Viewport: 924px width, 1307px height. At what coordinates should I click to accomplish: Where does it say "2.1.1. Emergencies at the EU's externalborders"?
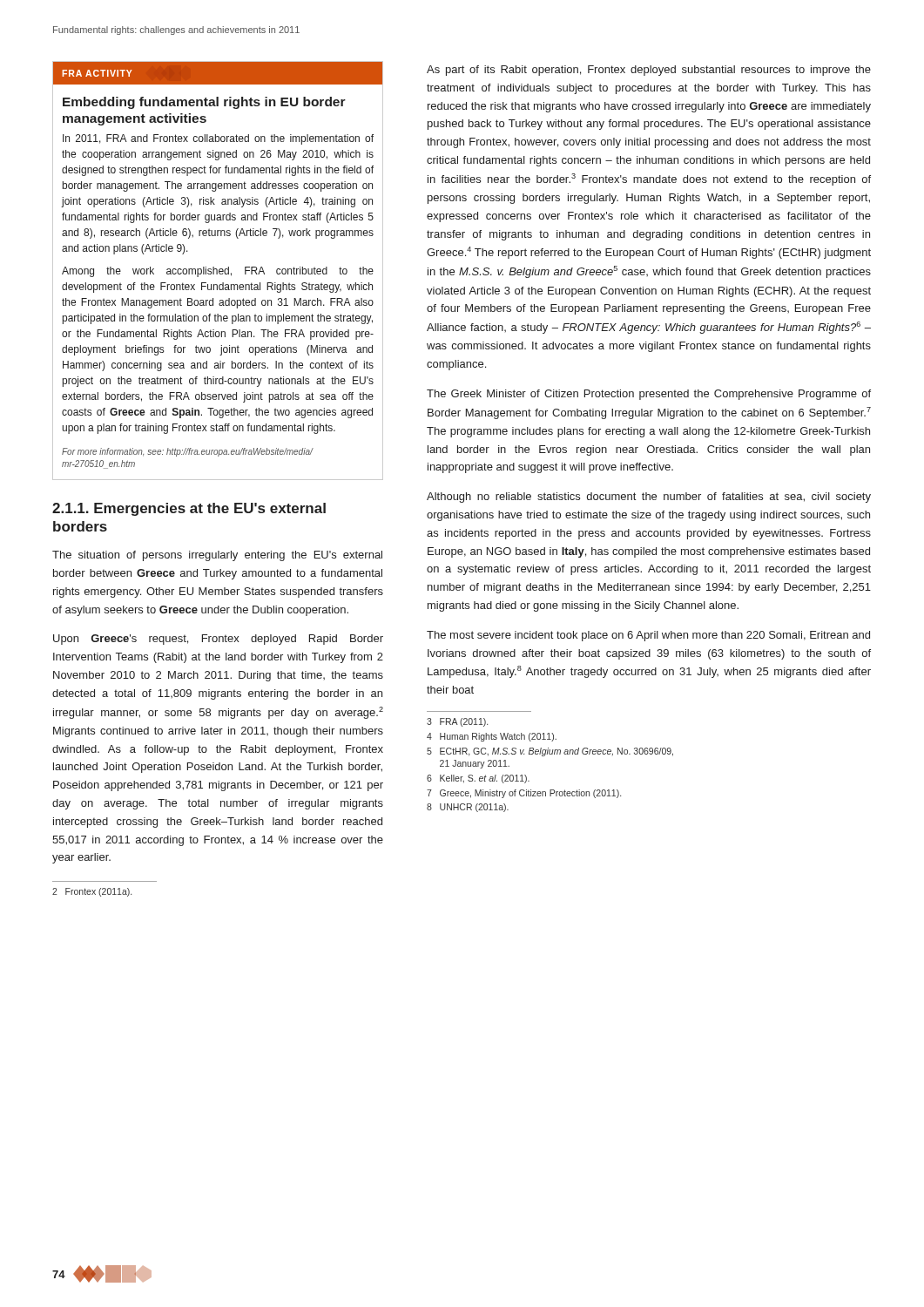click(x=189, y=517)
